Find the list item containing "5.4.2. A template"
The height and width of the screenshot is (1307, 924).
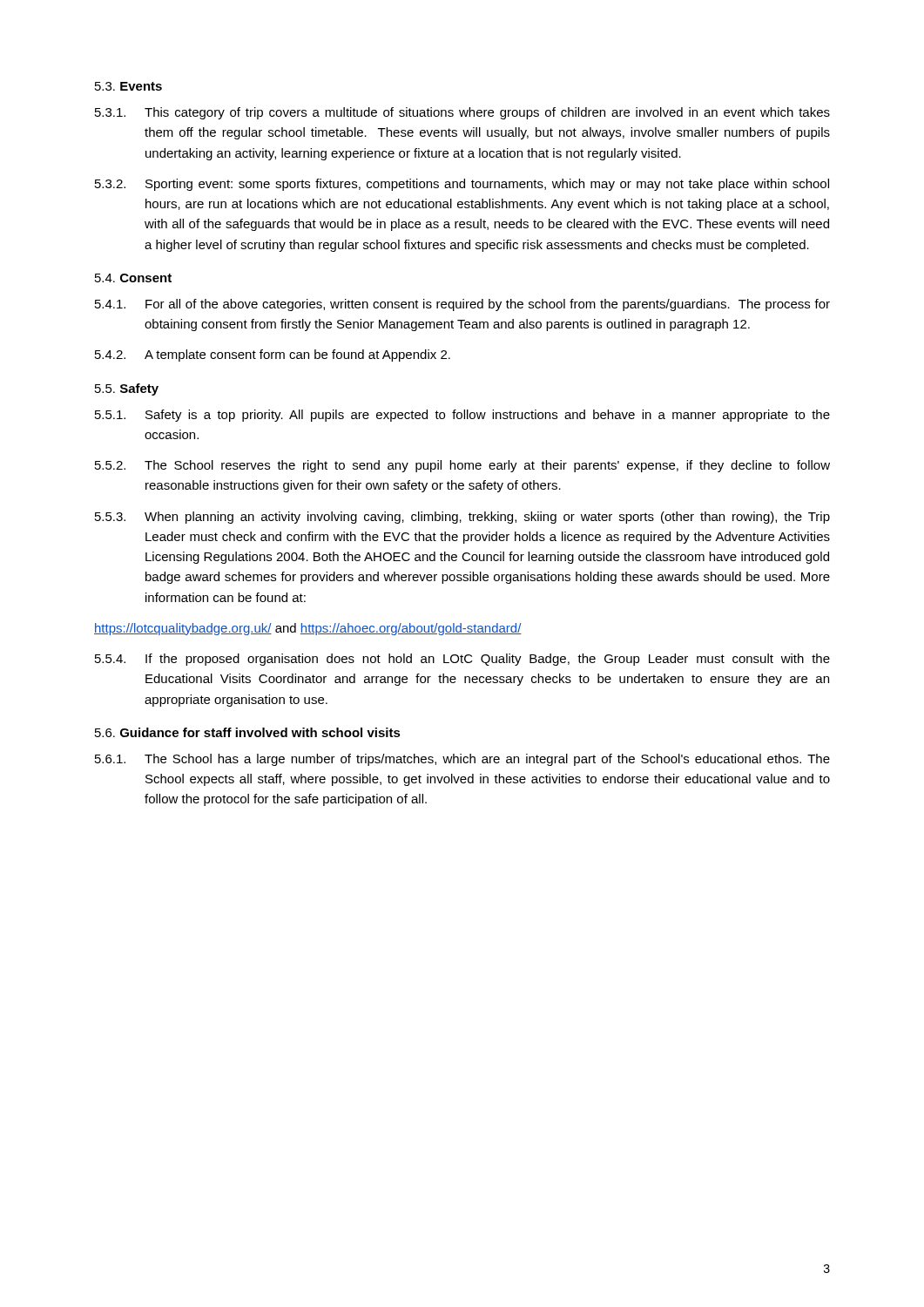273,356
